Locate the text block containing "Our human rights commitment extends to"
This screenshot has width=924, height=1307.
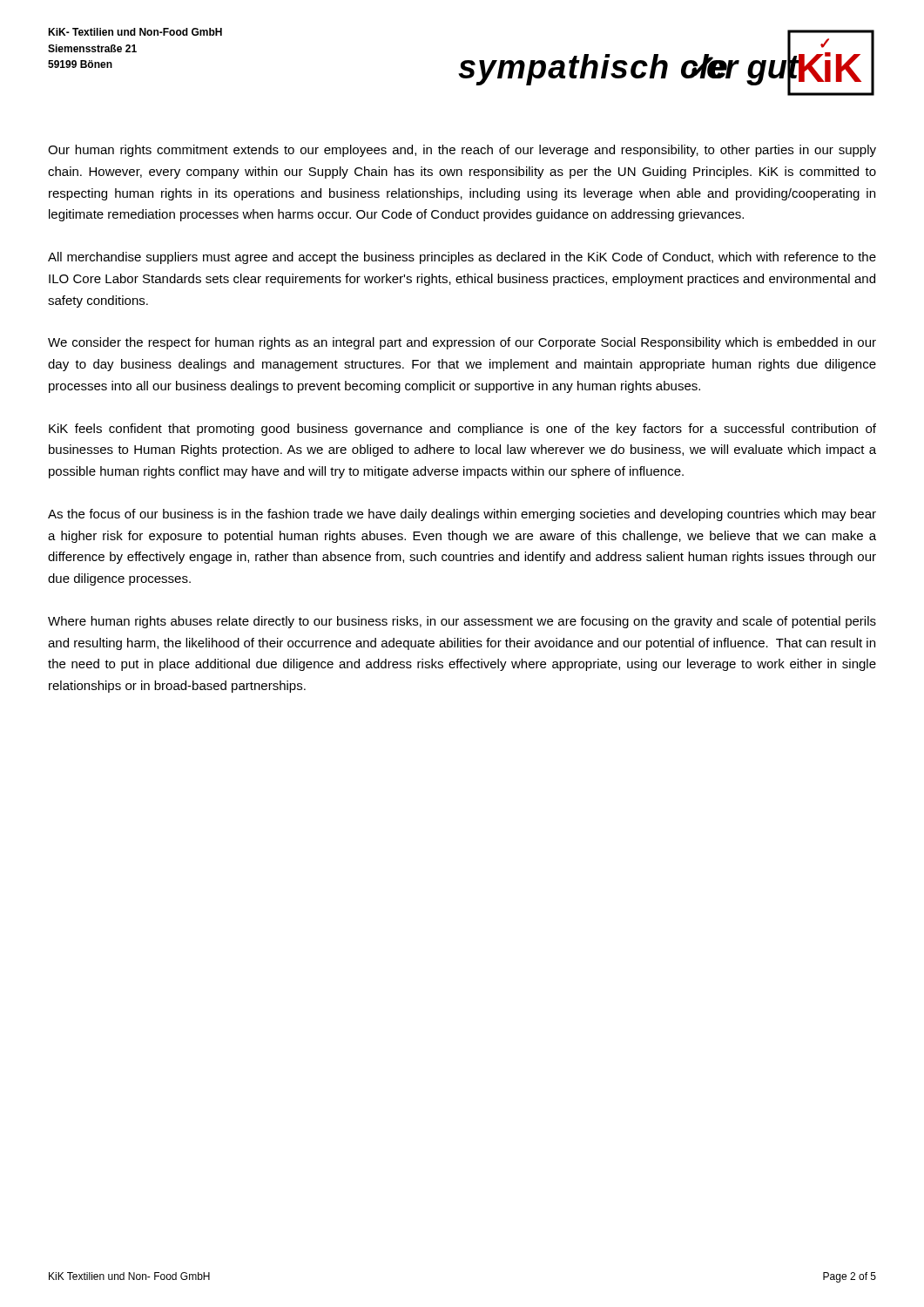click(462, 182)
